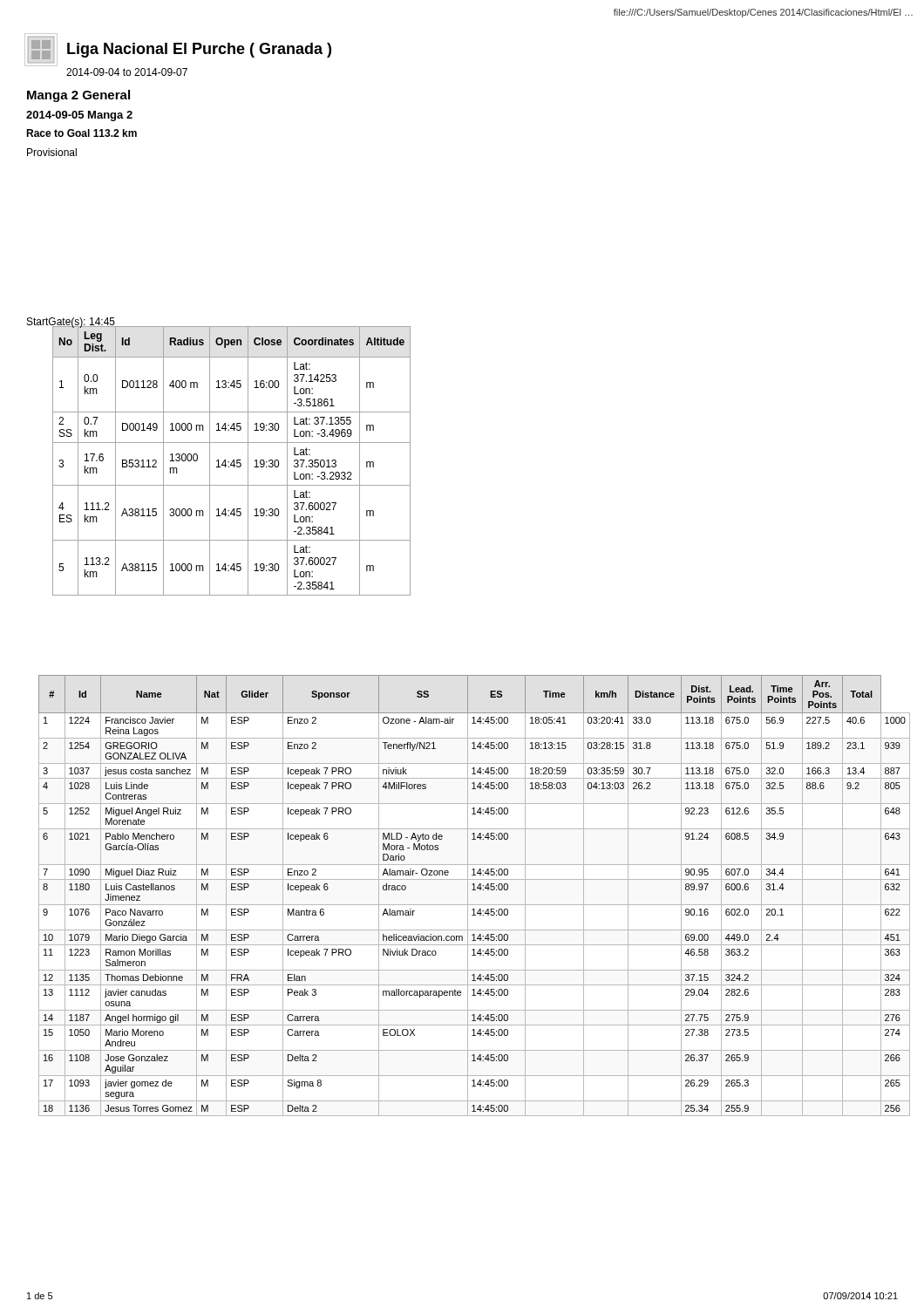Locate the text "StartGate(s): 14:45"

(x=71, y=322)
